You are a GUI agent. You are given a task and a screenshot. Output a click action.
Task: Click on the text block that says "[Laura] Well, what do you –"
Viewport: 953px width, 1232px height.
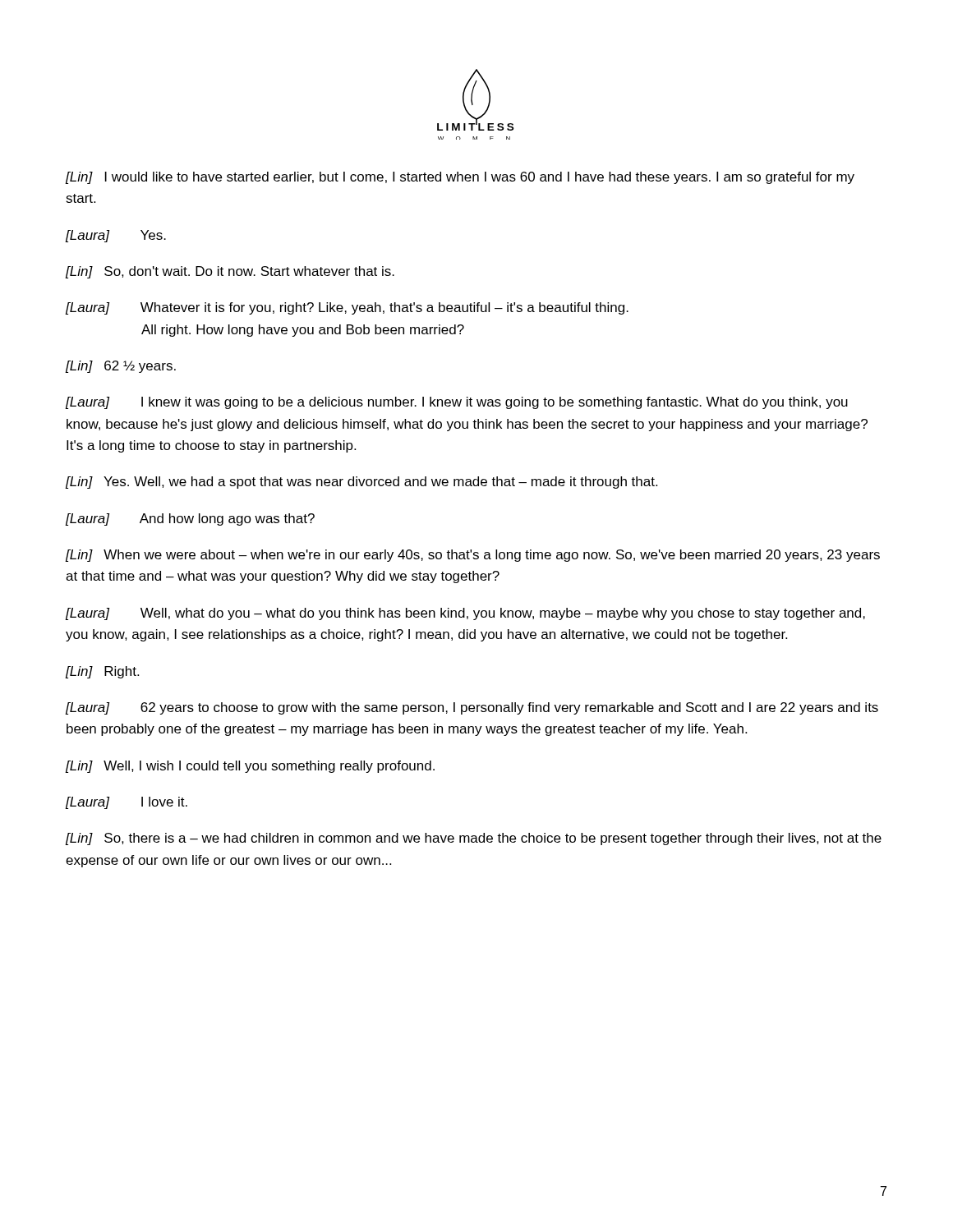click(x=466, y=624)
